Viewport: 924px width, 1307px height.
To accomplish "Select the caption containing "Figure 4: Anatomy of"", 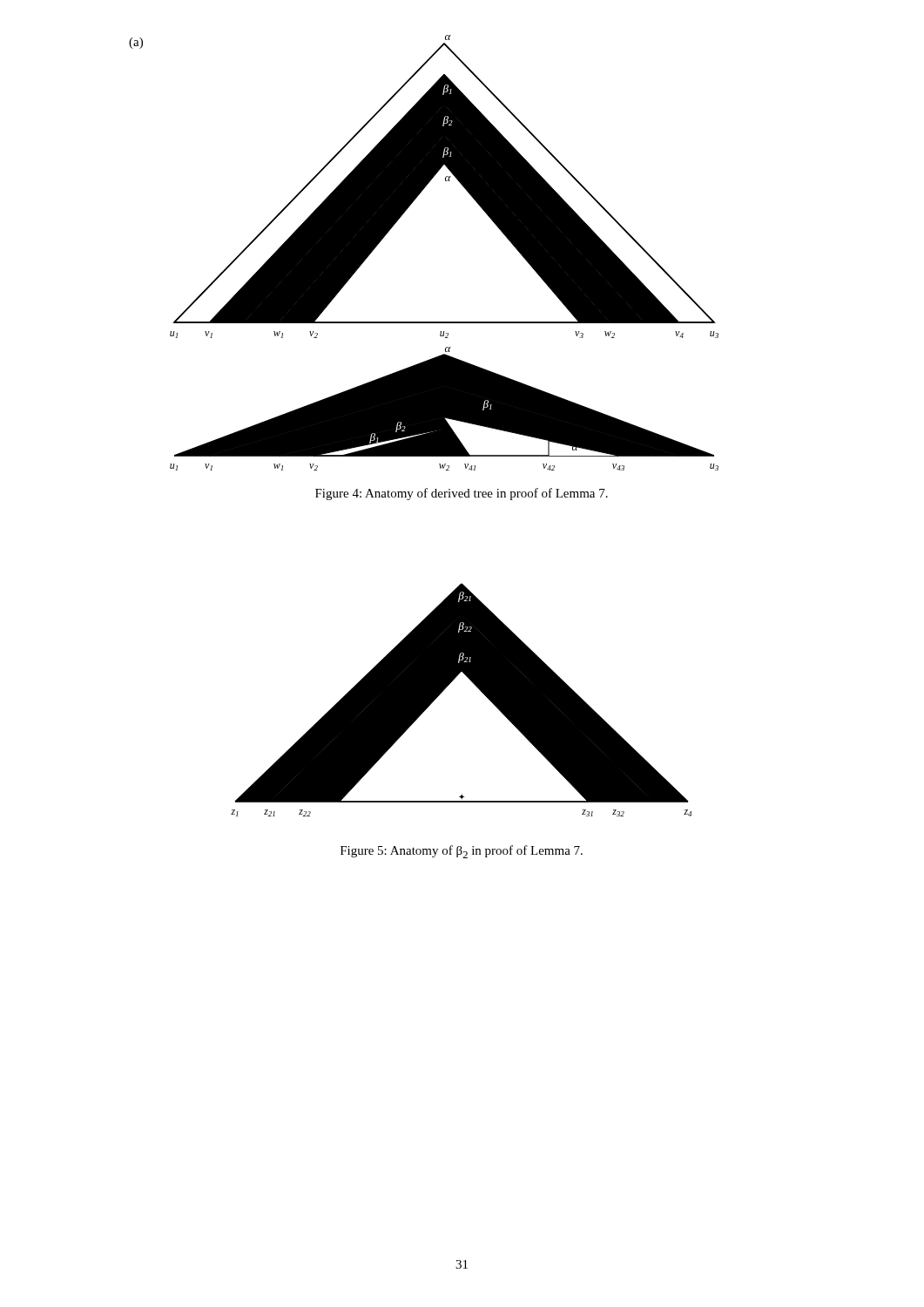I will coord(462,493).
